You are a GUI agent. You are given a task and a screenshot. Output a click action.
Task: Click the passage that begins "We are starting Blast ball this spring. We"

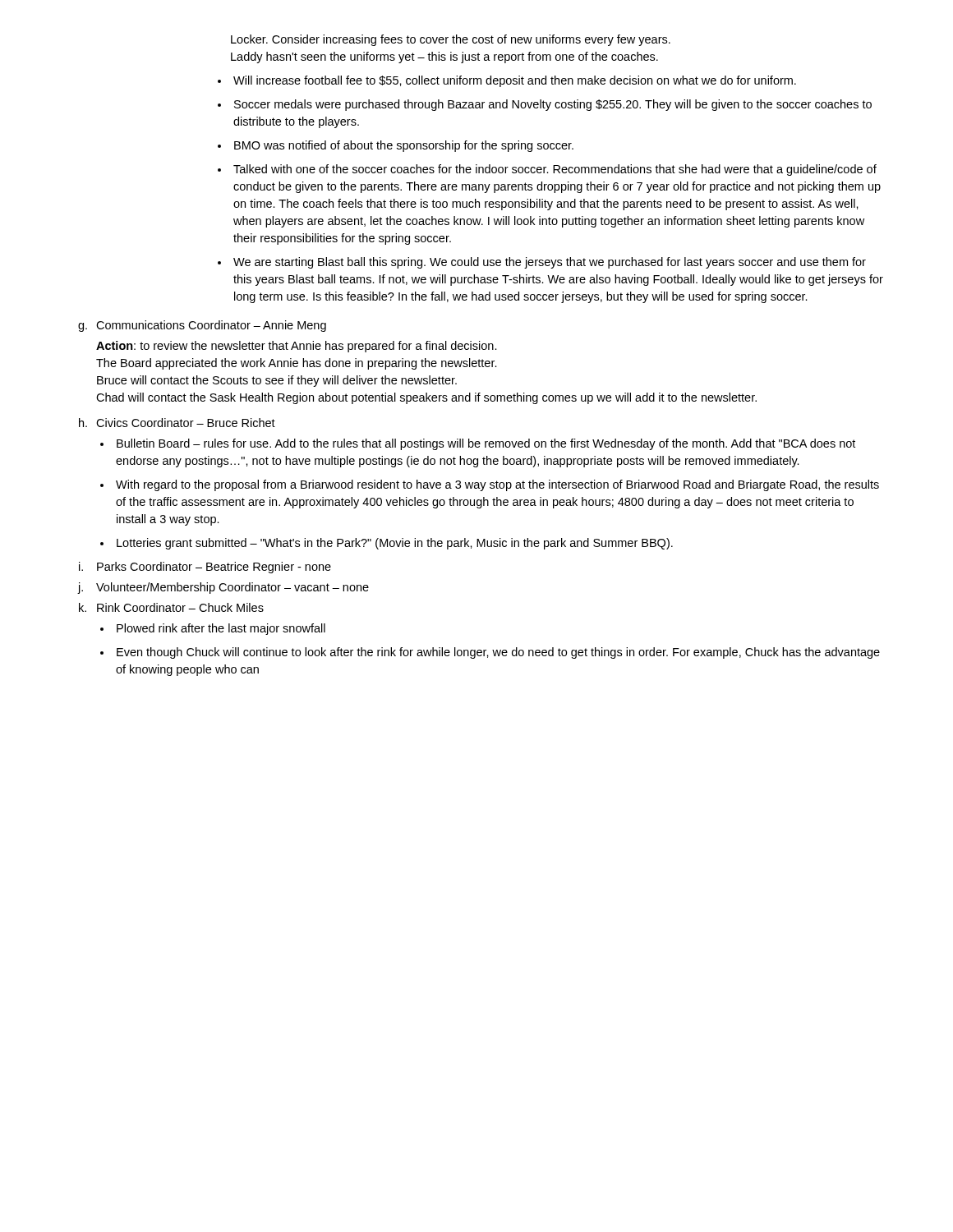click(x=558, y=279)
